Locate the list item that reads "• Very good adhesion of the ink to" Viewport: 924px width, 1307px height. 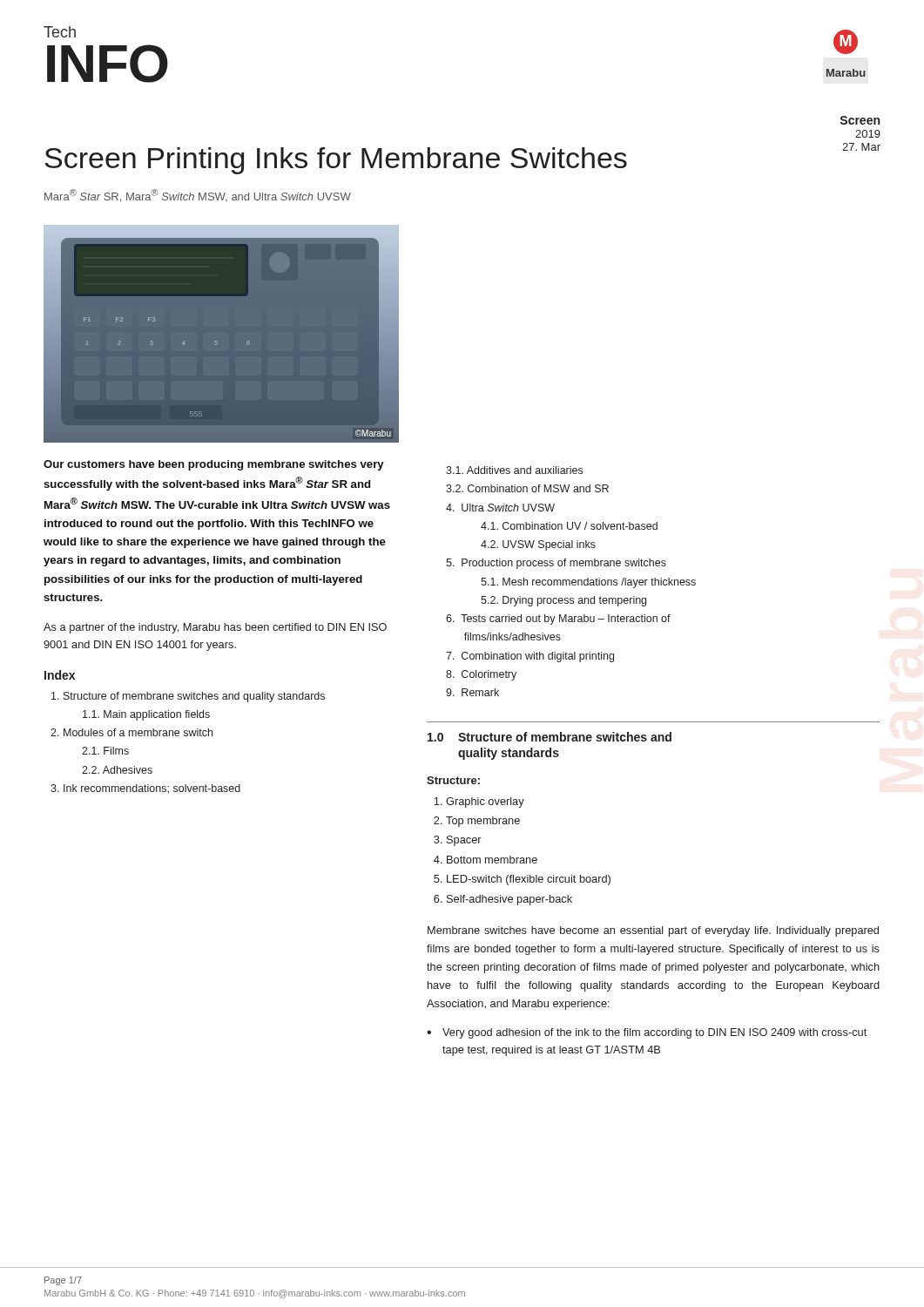tap(653, 1041)
